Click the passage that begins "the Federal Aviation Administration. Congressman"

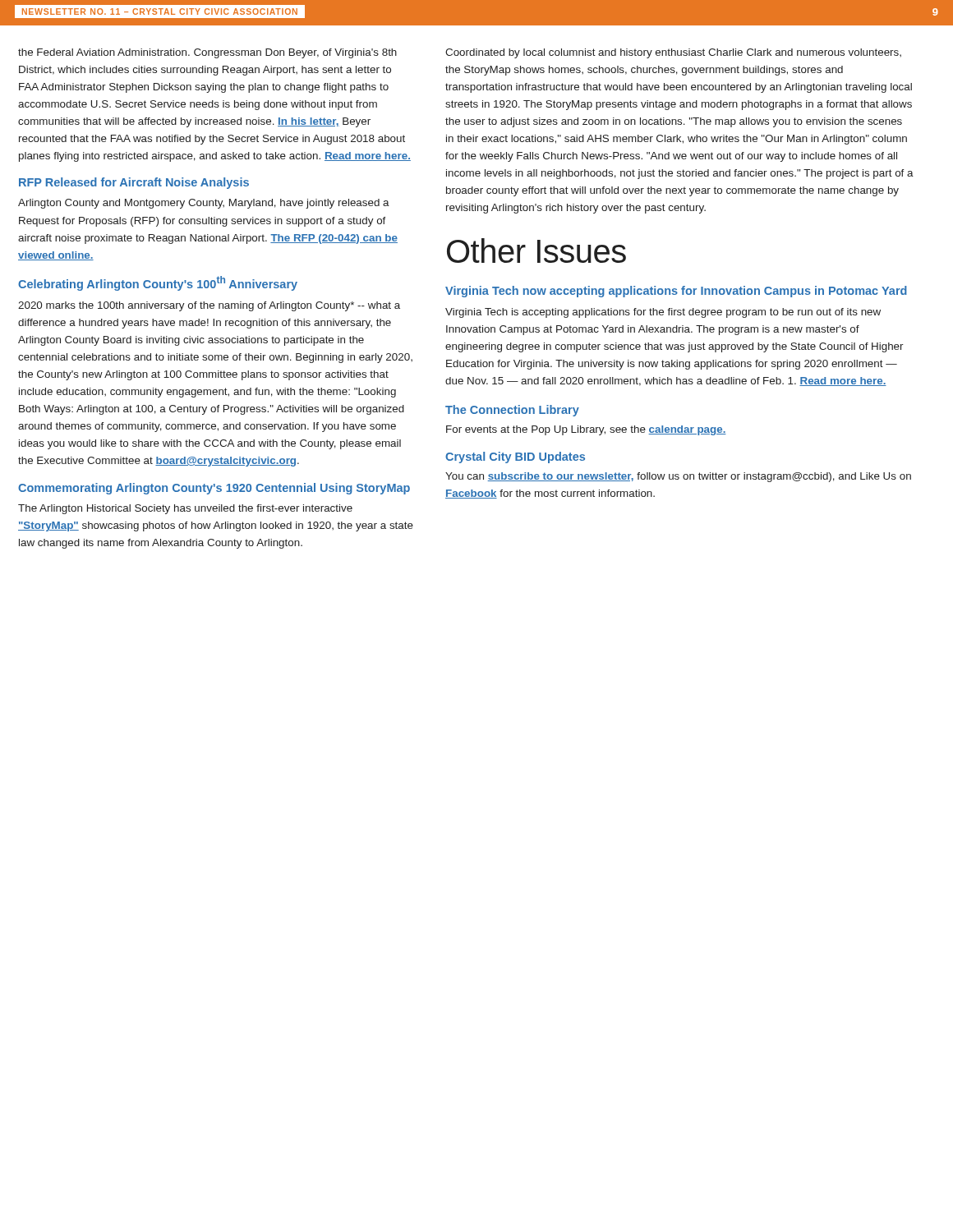click(214, 104)
